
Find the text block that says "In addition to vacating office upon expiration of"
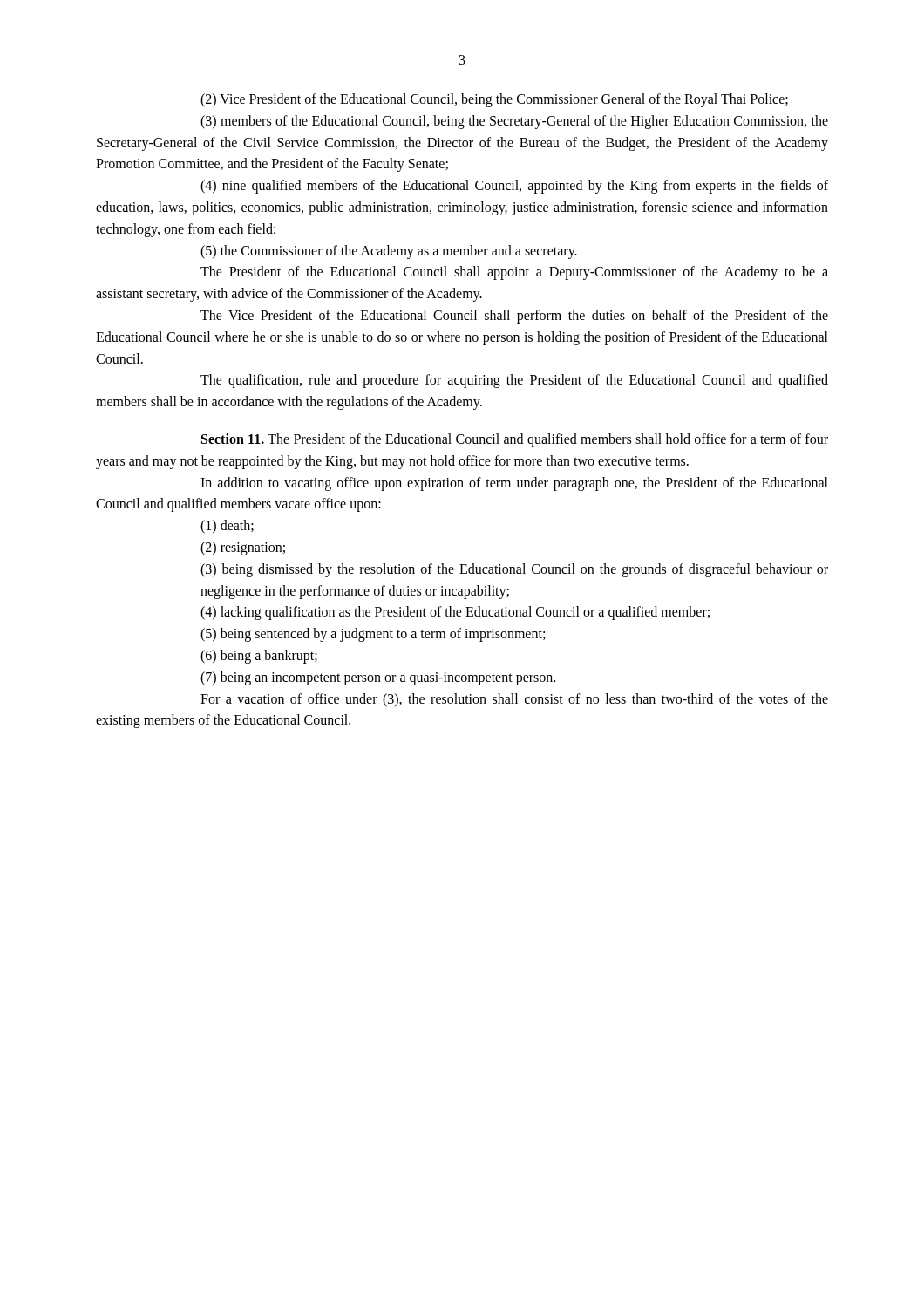pyautogui.click(x=462, y=493)
